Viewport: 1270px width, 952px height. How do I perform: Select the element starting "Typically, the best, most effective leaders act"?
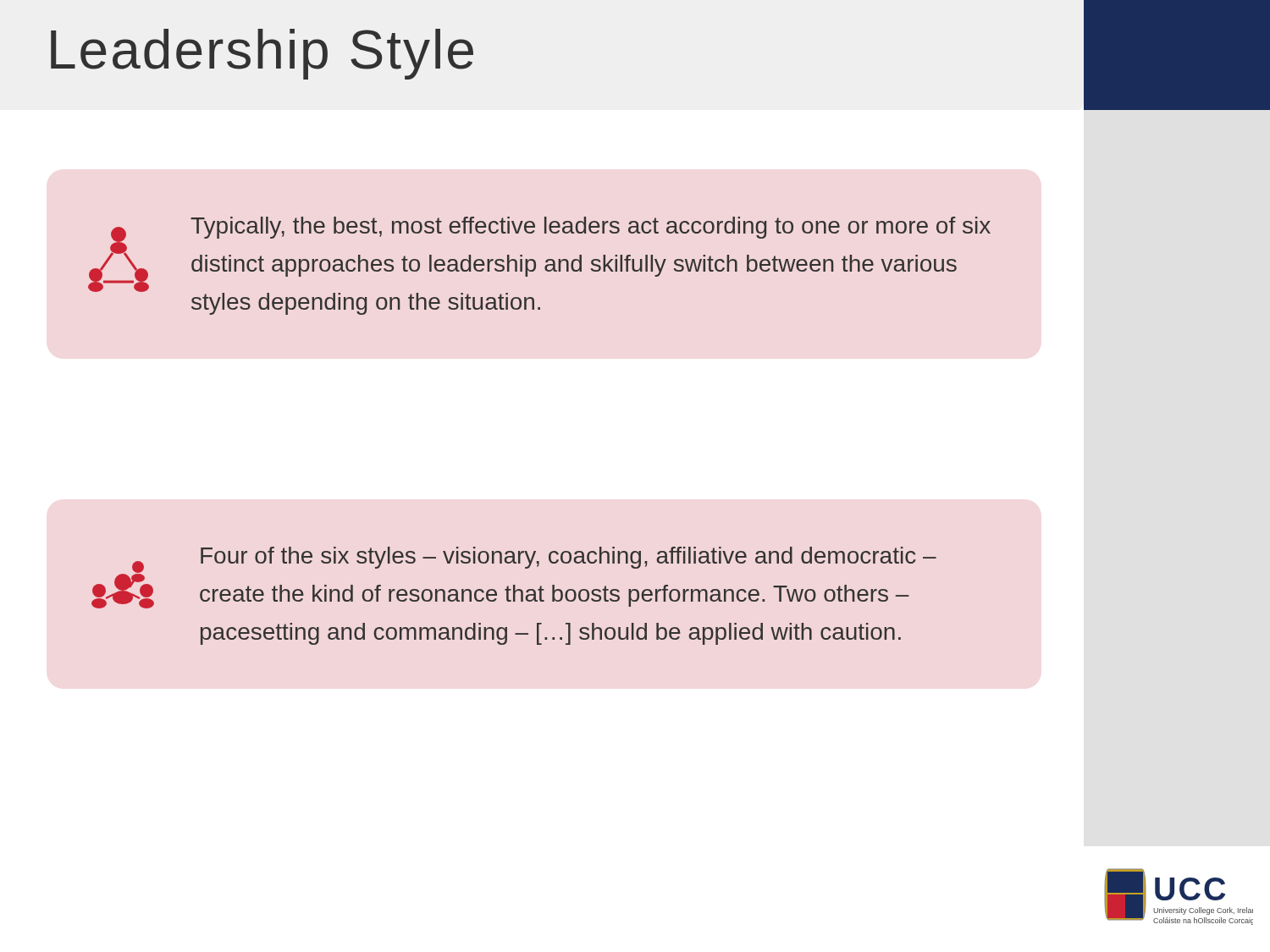(540, 264)
